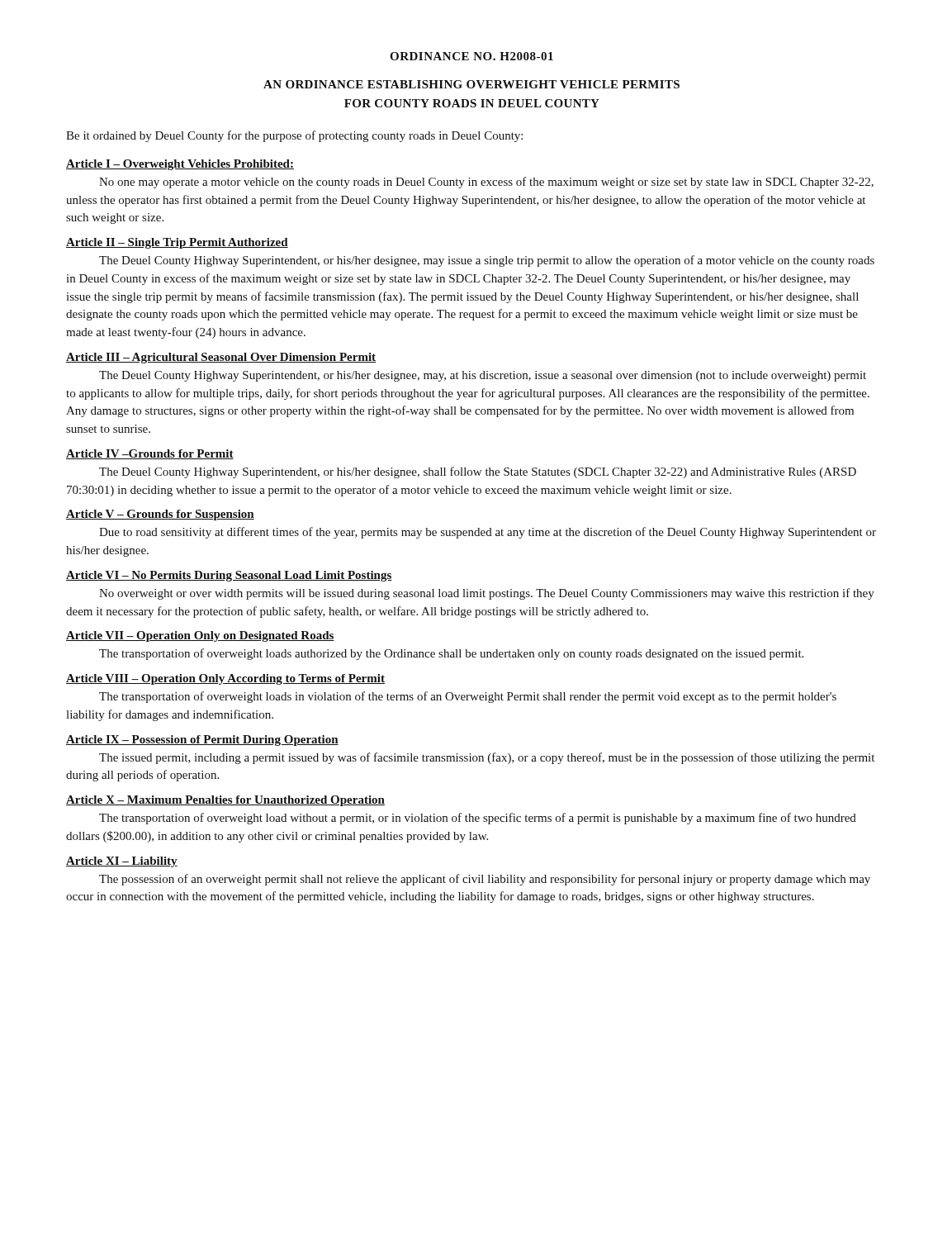The image size is (952, 1239).
Task: Where is the section header that starts "Article III – Agricultural Seasonal Over Dimension"?
Action: (221, 357)
